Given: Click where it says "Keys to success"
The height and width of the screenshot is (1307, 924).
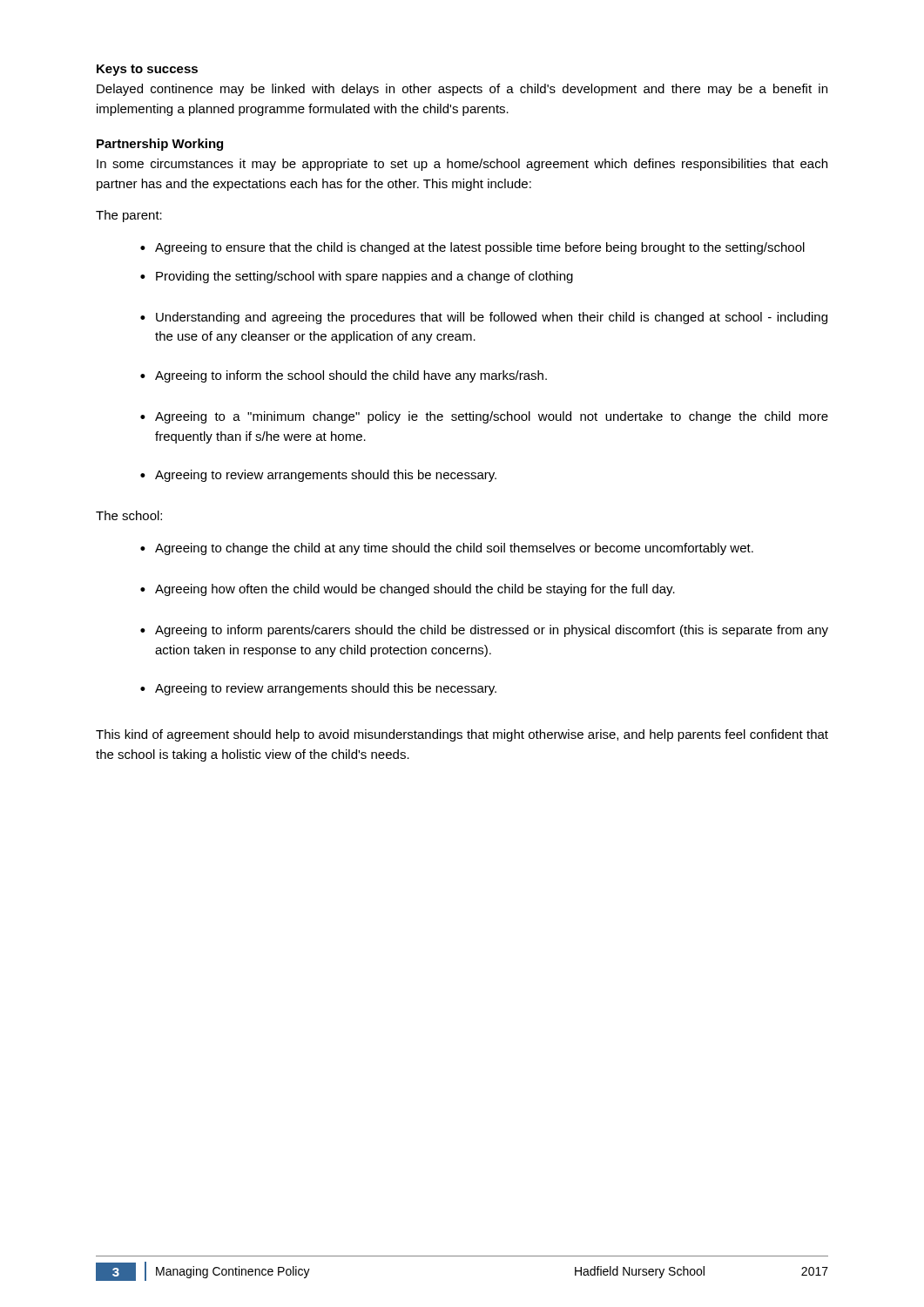Looking at the screenshot, I should click(x=147, y=70).
